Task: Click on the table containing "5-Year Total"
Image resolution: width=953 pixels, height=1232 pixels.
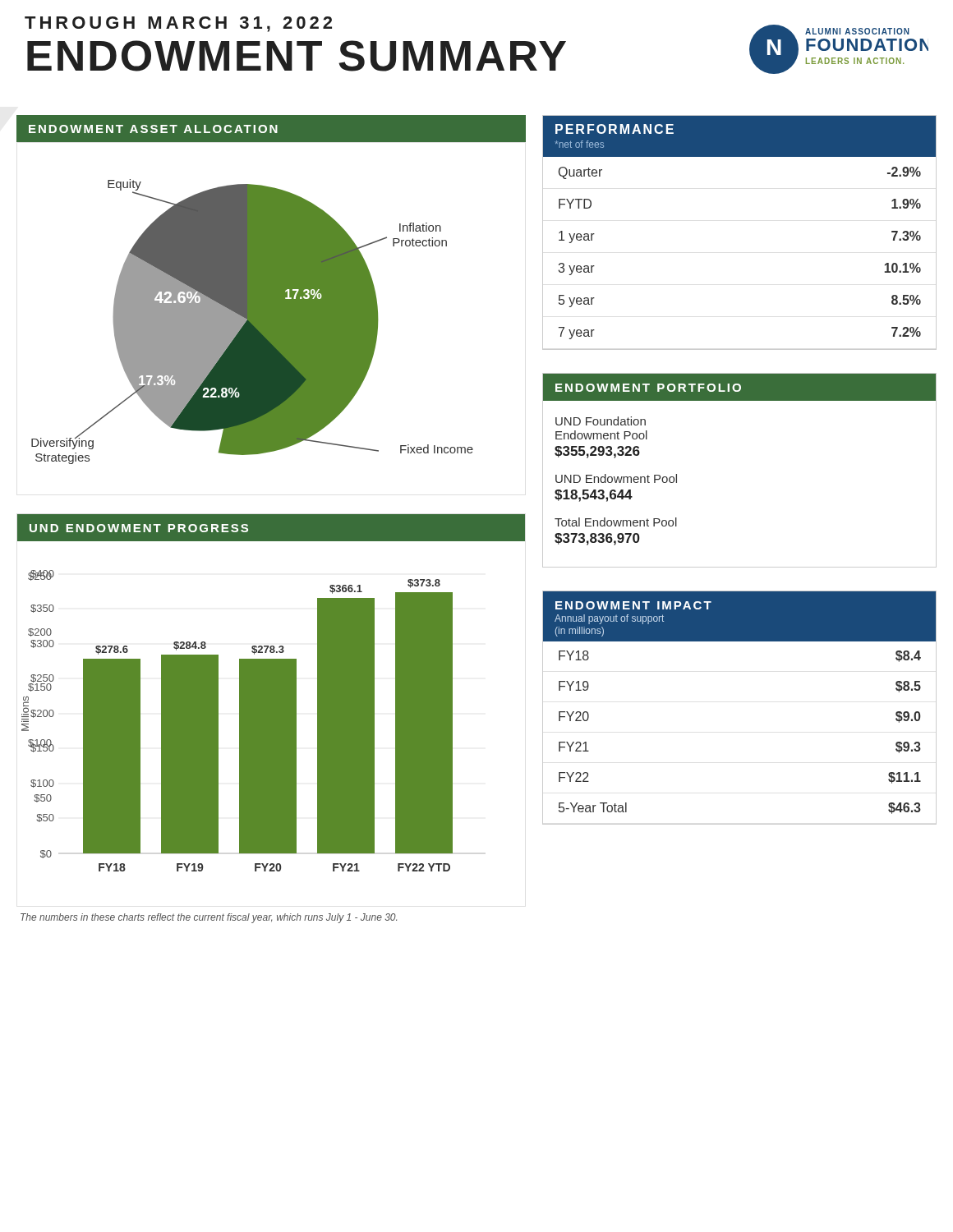Action: 739,733
